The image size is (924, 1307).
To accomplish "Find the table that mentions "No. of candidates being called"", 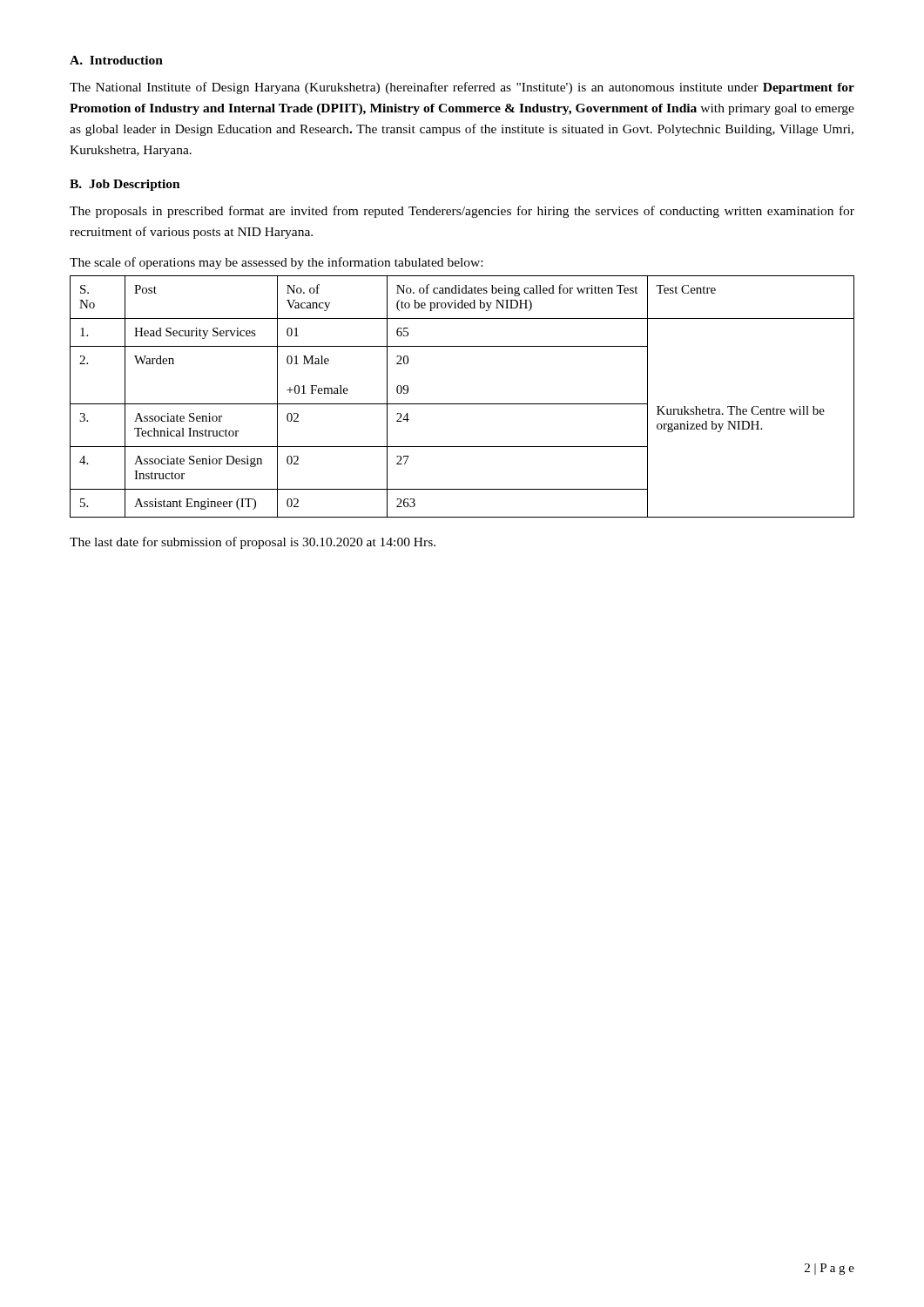I will point(462,397).
